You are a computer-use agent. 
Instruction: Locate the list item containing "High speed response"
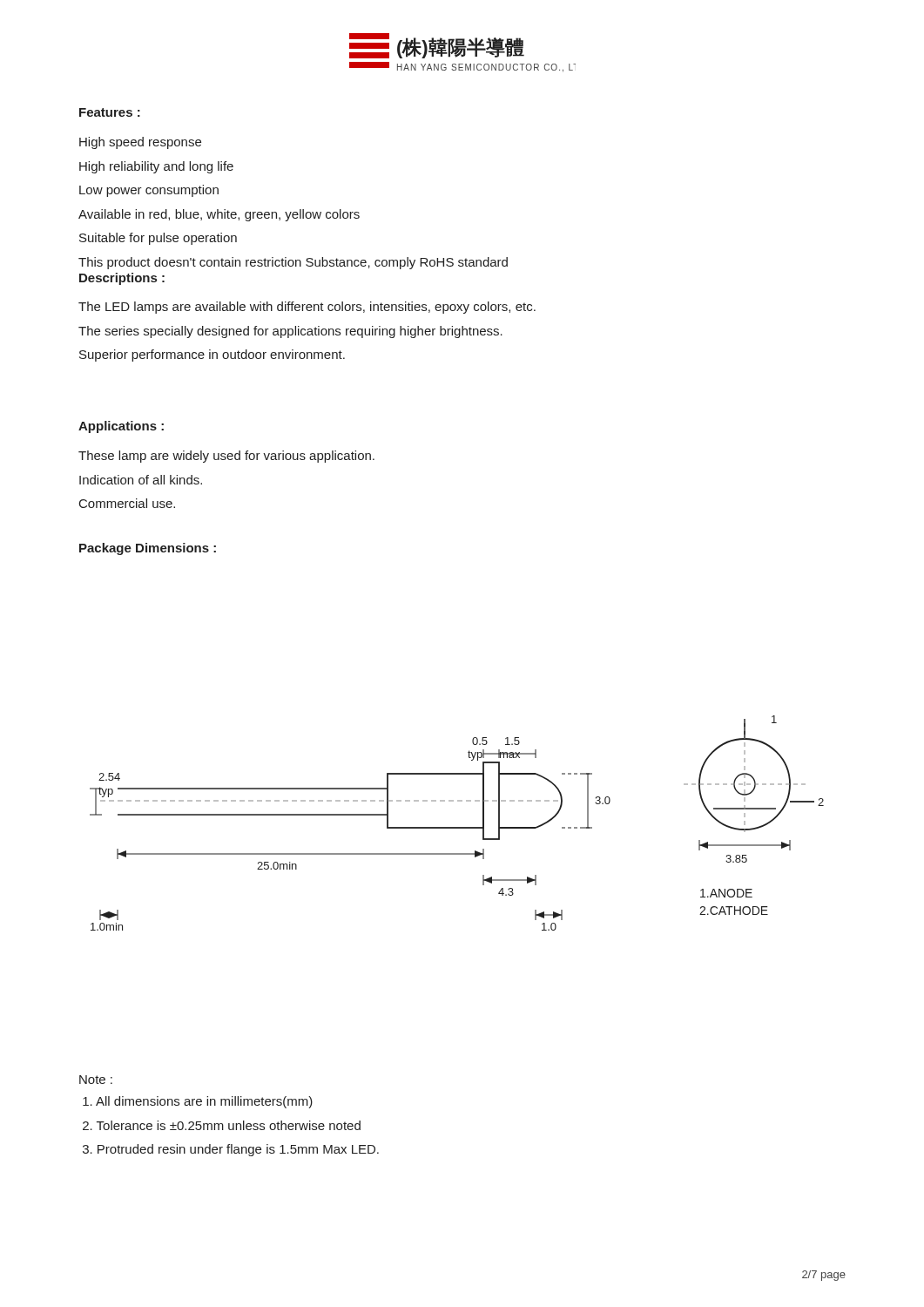(140, 142)
